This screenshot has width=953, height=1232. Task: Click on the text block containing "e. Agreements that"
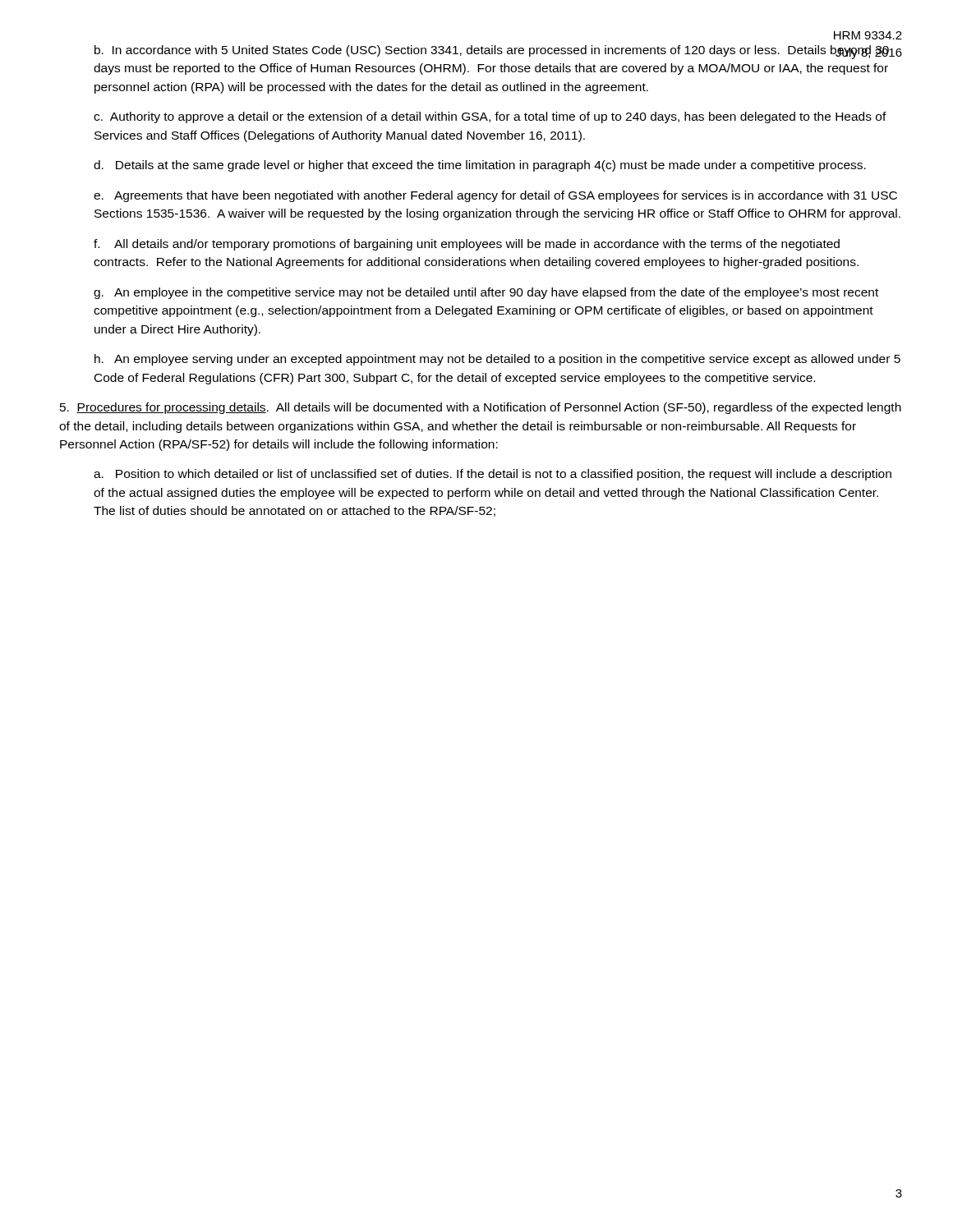click(497, 204)
